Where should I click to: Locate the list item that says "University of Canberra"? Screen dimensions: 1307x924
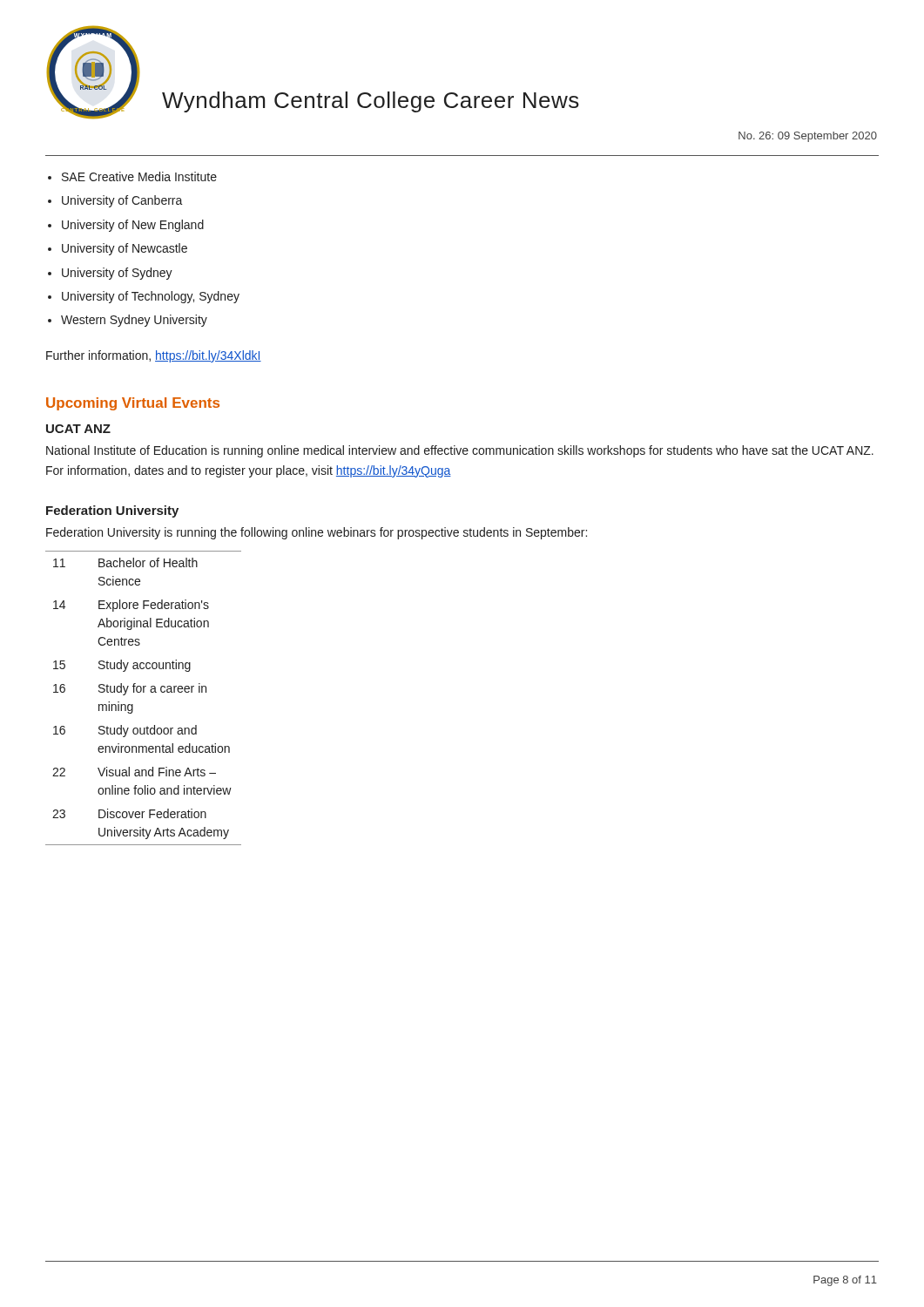coord(122,201)
